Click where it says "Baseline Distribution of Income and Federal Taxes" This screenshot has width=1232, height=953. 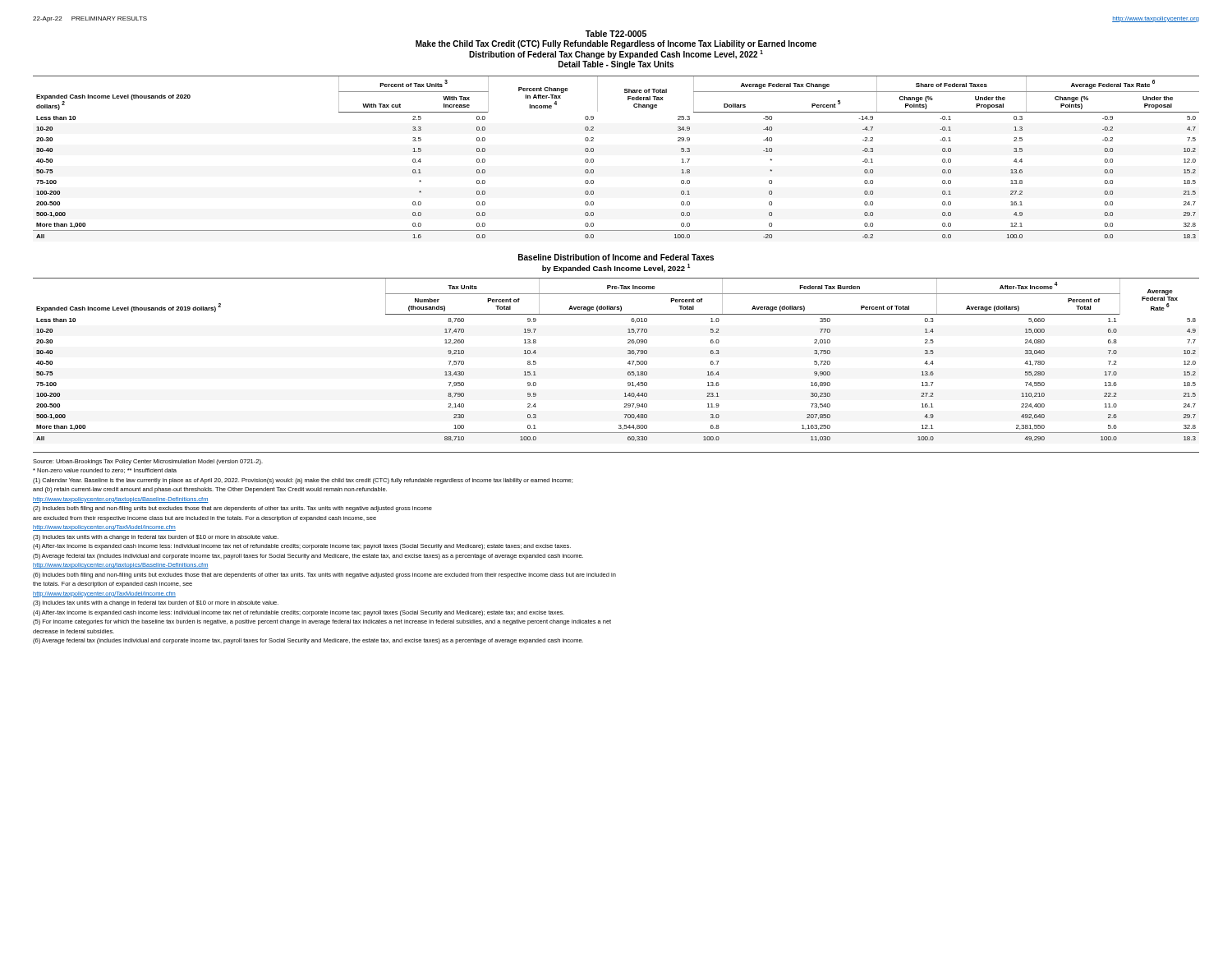[616, 258]
